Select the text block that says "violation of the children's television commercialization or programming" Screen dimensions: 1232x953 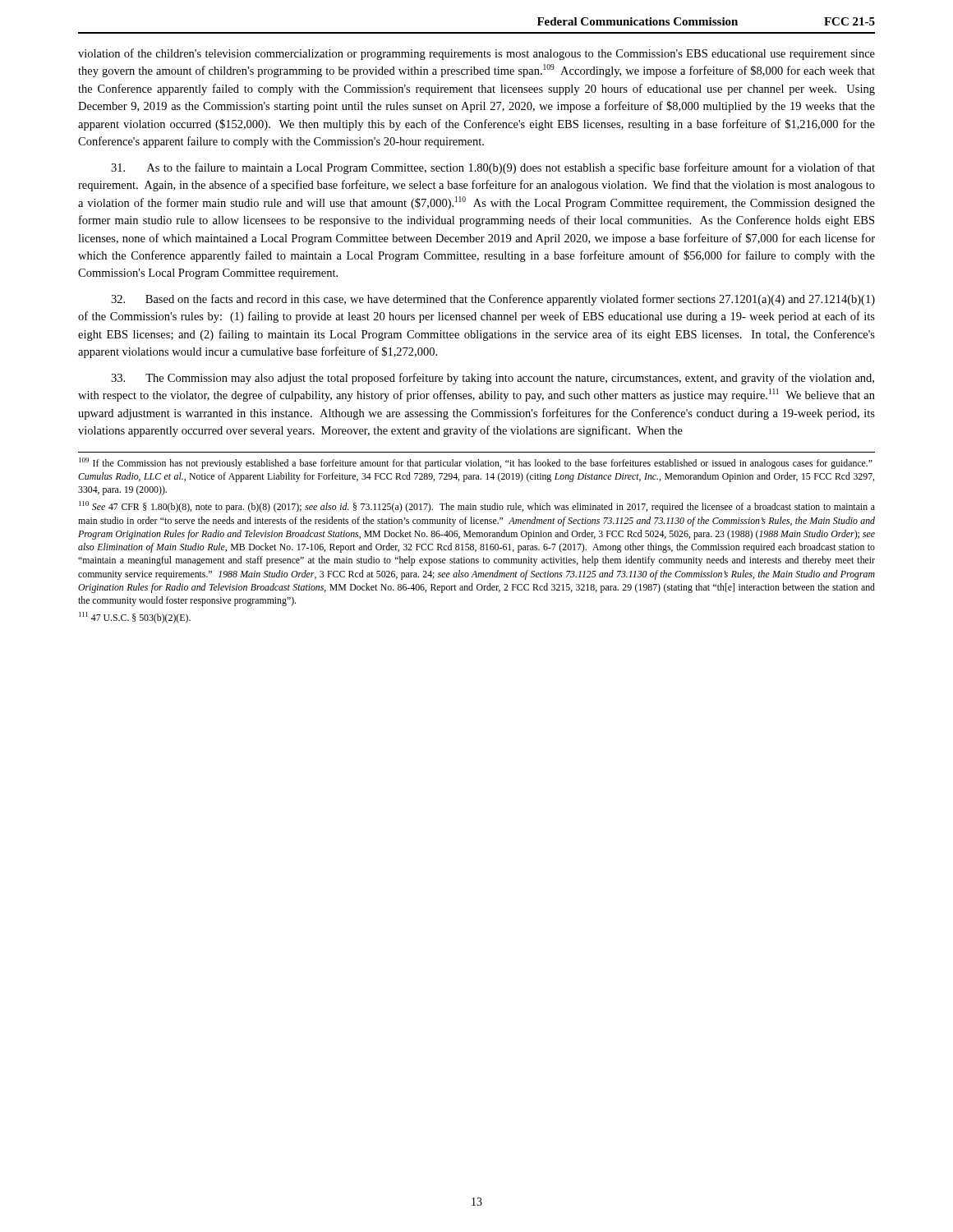click(476, 97)
